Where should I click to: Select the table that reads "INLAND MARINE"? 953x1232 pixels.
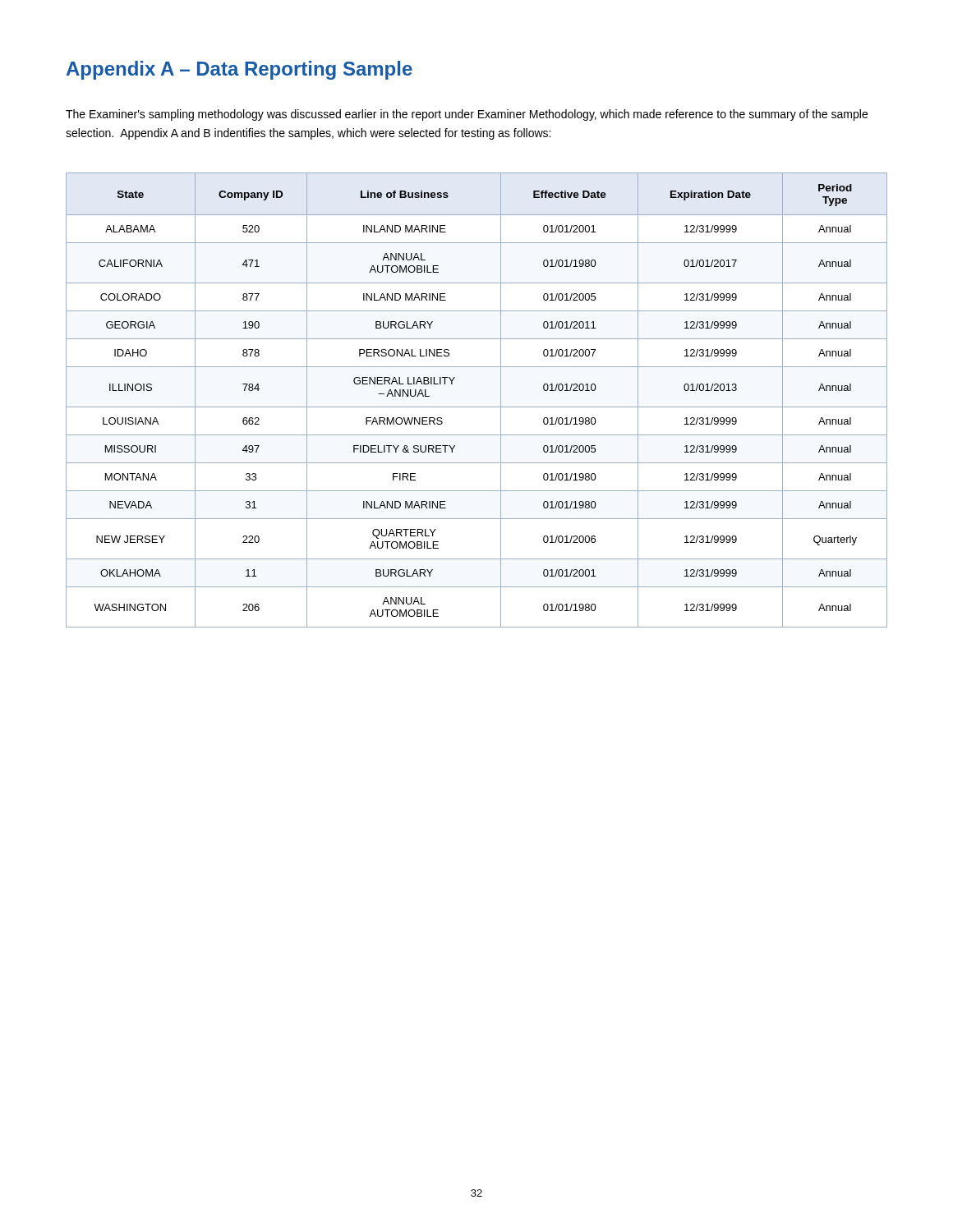[476, 400]
